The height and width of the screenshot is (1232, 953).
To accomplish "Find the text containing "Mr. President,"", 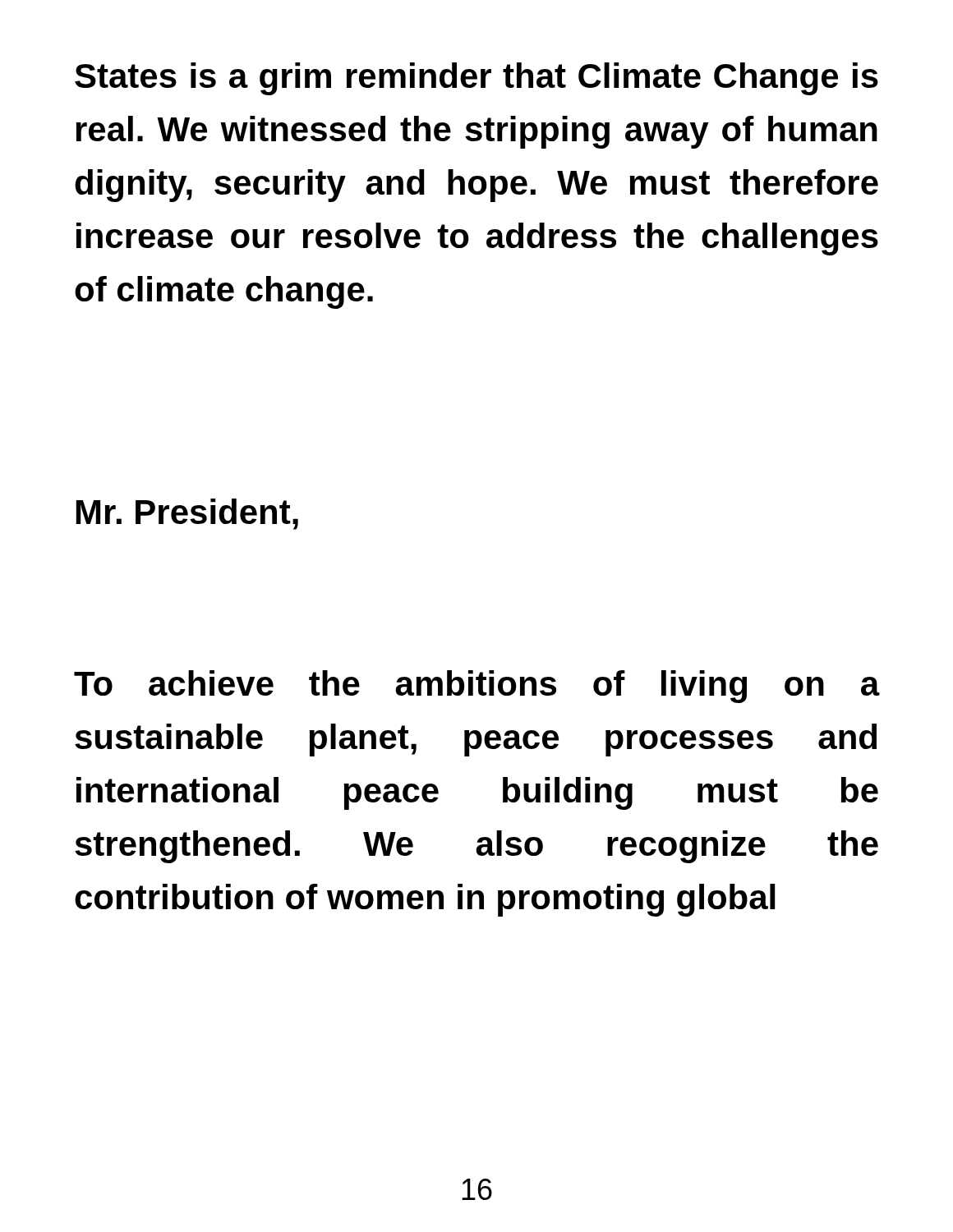I will tap(187, 512).
